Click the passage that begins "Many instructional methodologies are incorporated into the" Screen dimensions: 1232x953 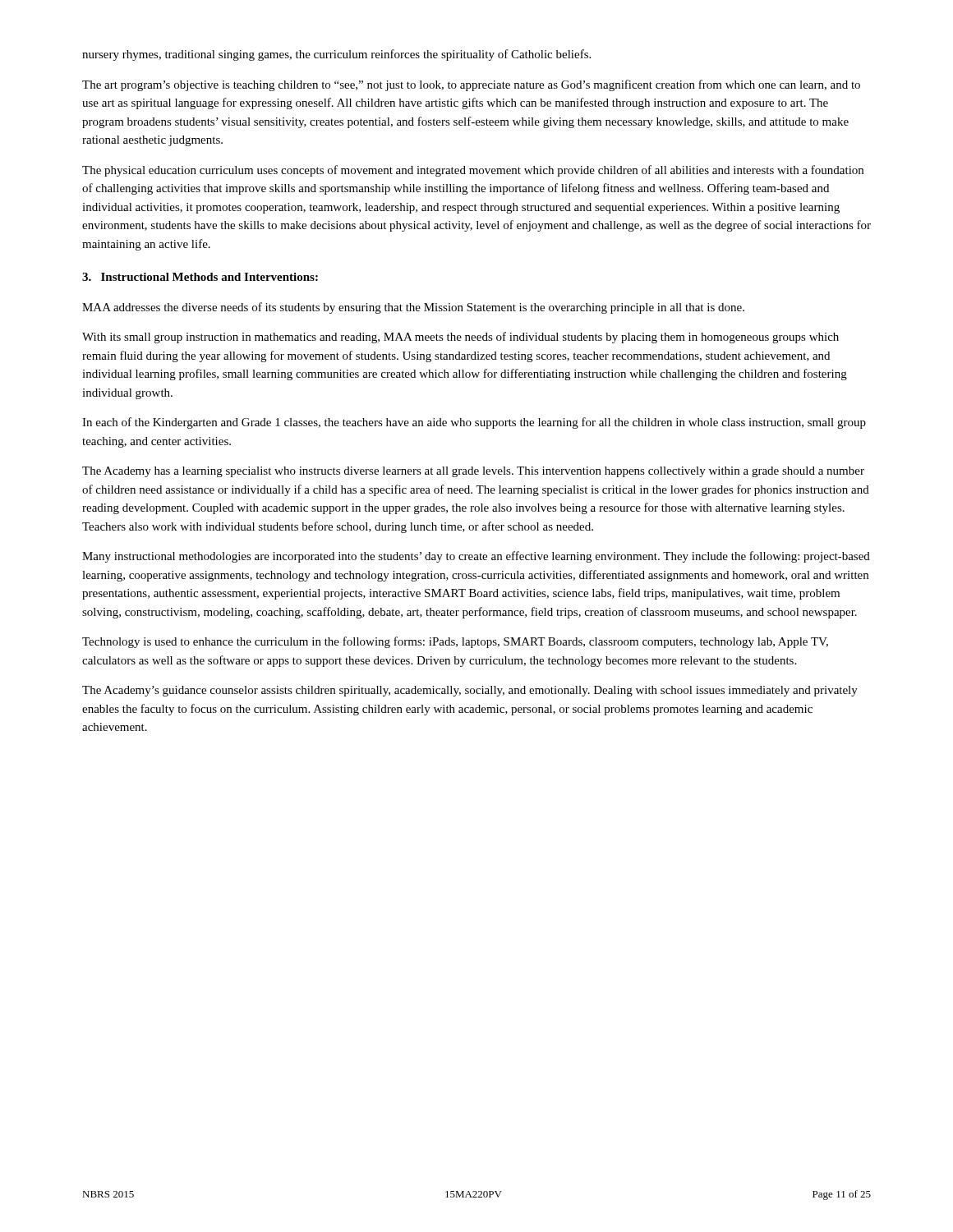(x=476, y=584)
